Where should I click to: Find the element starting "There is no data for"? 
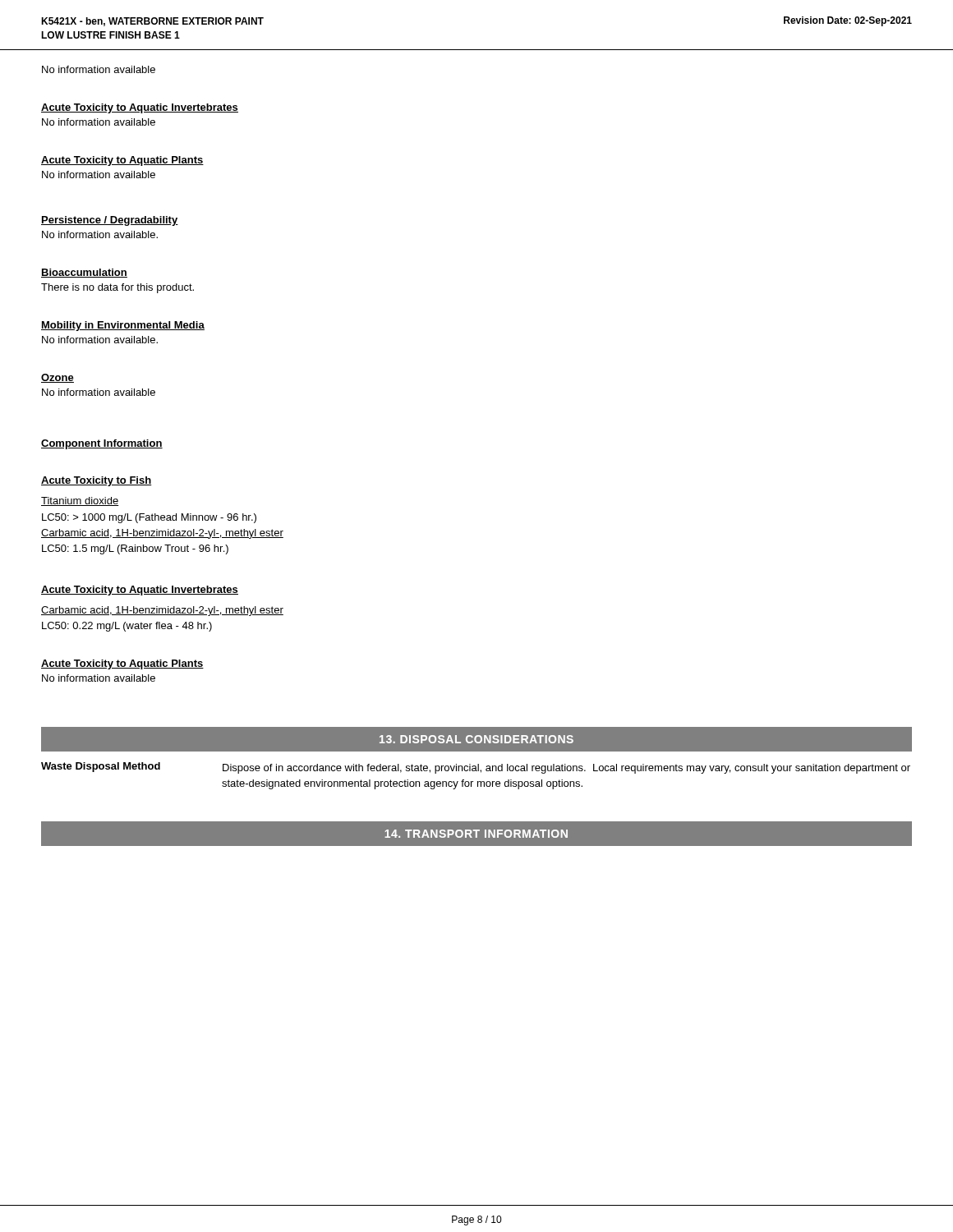click(118, 287)
